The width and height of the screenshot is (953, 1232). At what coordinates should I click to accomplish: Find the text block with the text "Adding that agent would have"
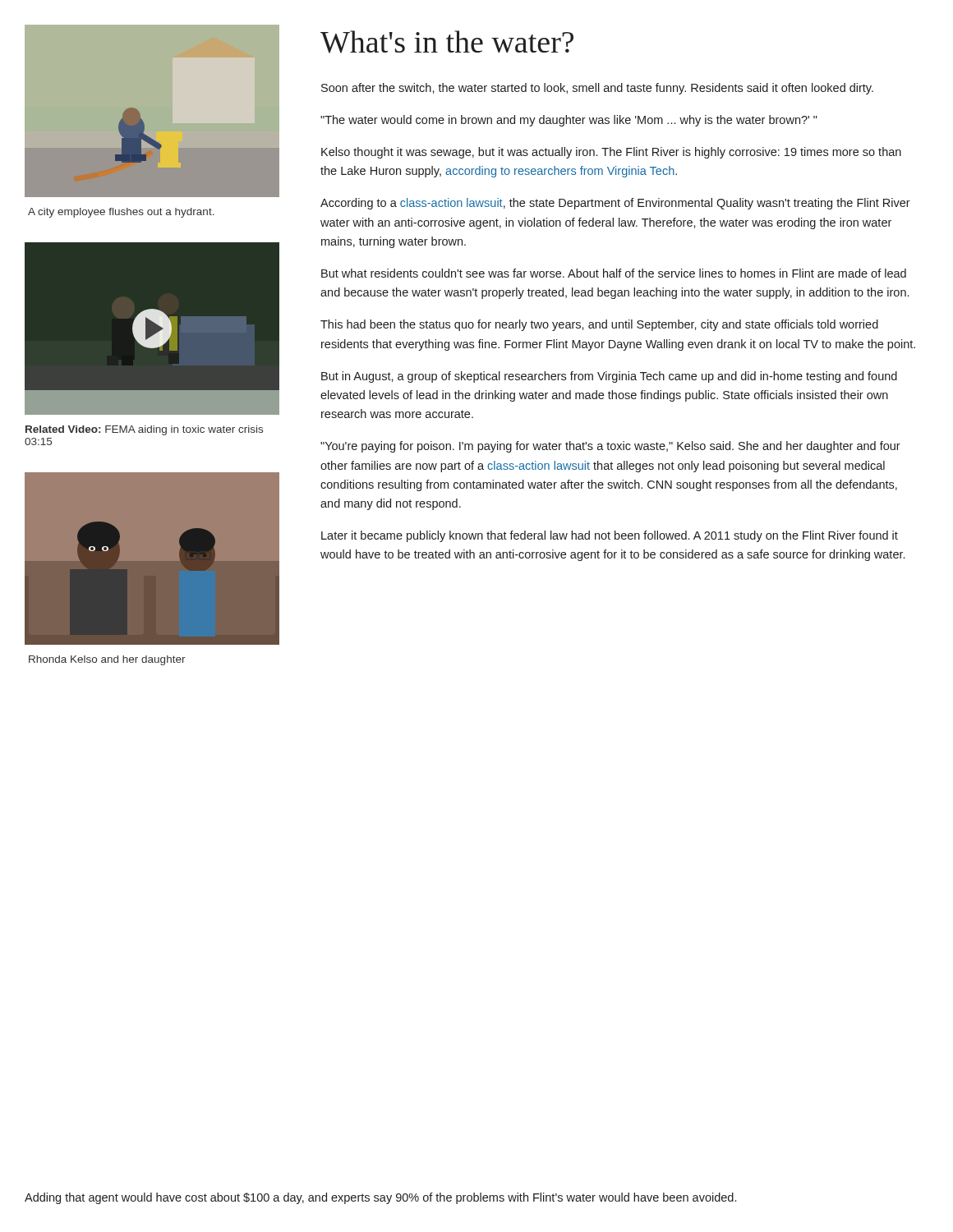[472, 1198]
